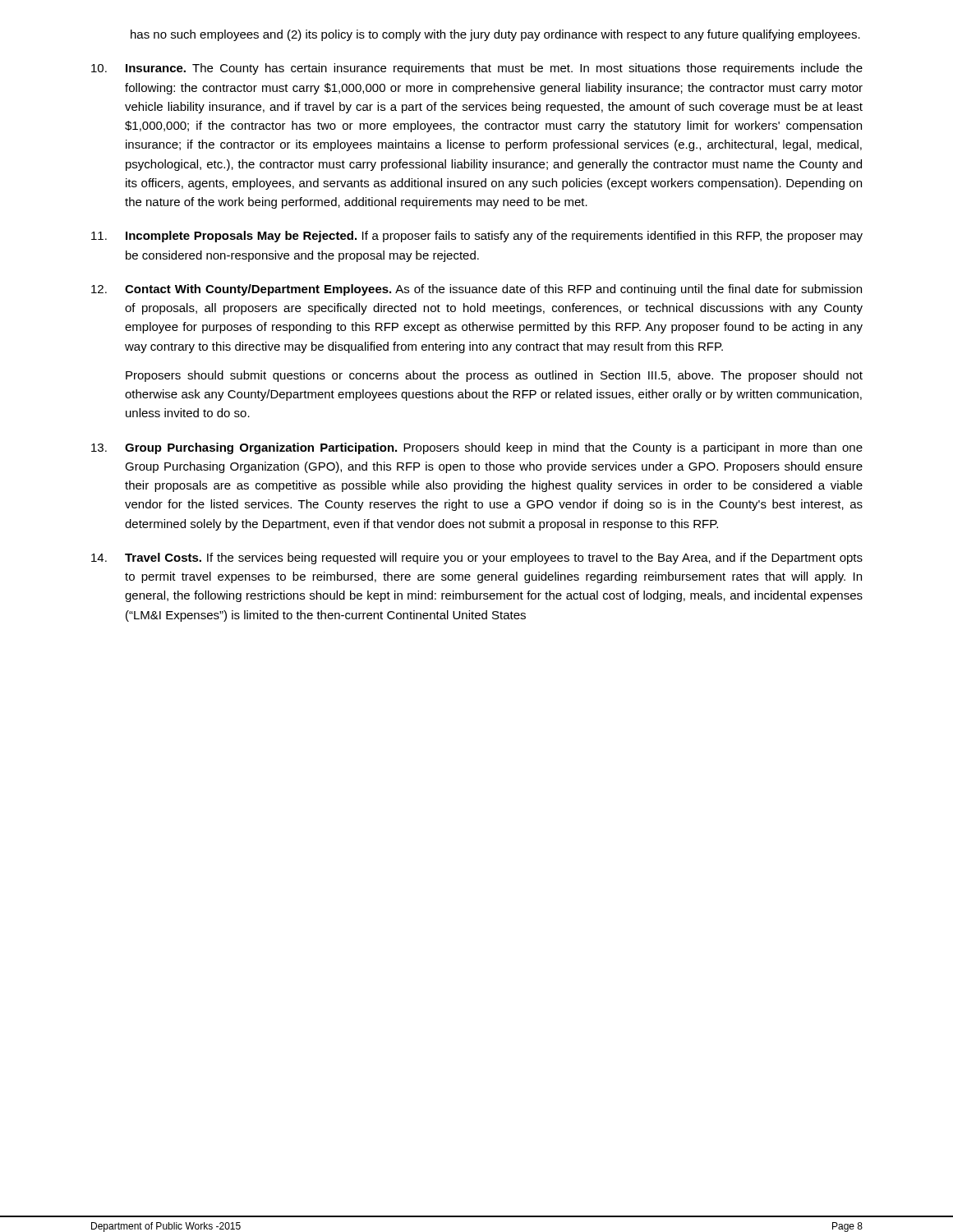This screenshot has height=1232, width=953.
Task: Find the block starting "has no such employees and"
Action: [x=495, y=34]
